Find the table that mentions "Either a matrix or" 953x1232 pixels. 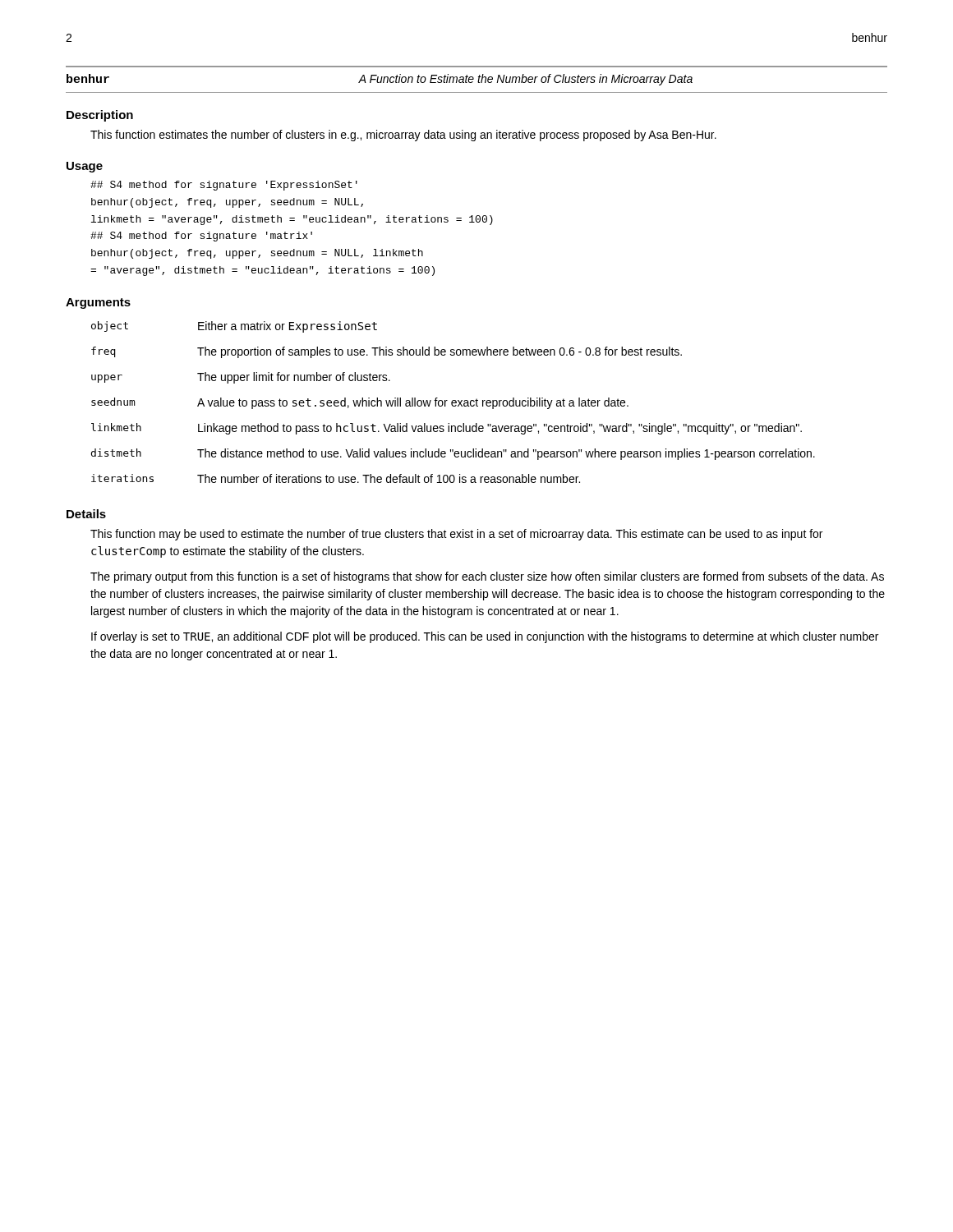click(476, 403)
